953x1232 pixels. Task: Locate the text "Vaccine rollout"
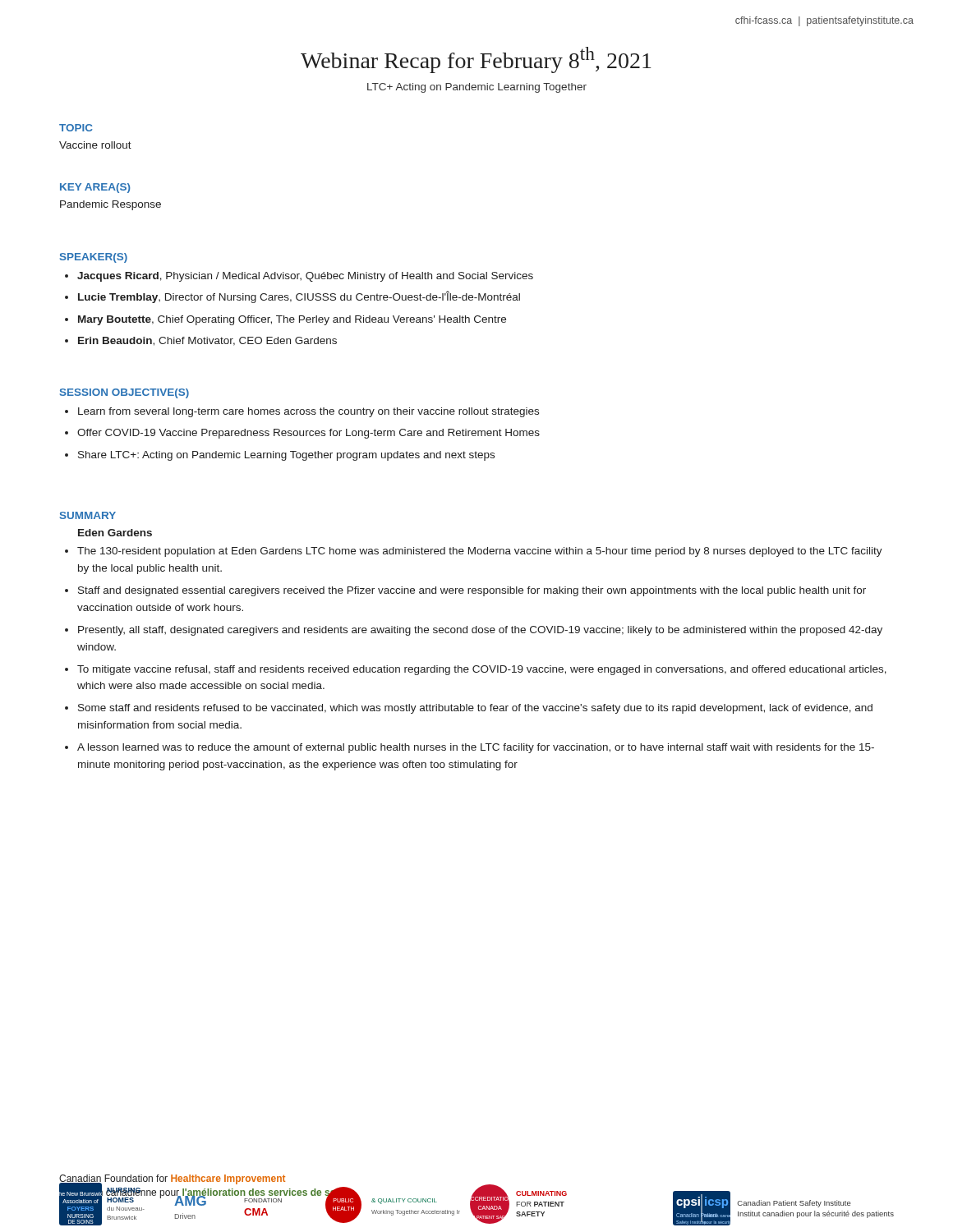(x=95, y=145)
